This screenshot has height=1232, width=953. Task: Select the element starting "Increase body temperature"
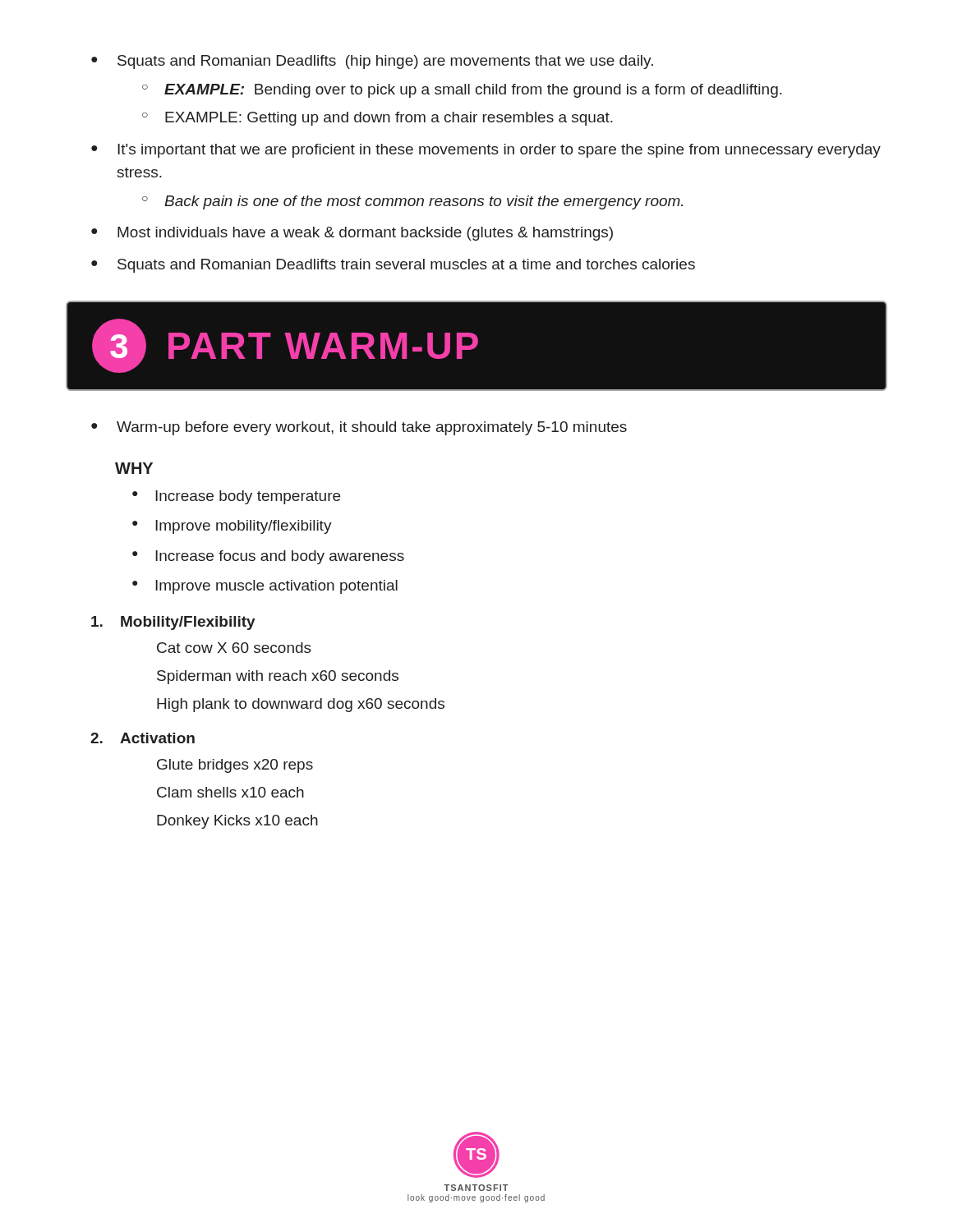248,495
